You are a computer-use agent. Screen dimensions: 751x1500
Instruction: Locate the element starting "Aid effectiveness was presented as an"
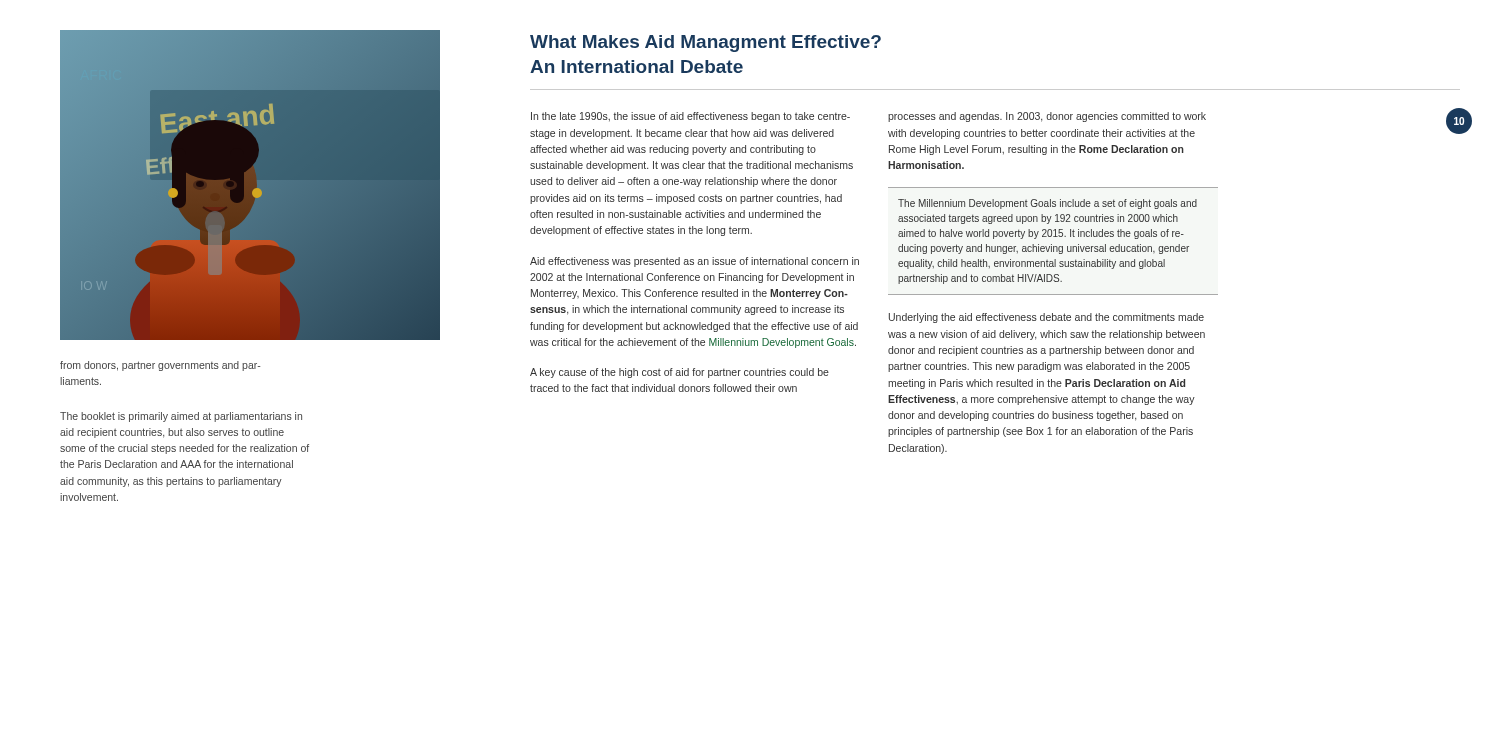(x=695, y=301)
